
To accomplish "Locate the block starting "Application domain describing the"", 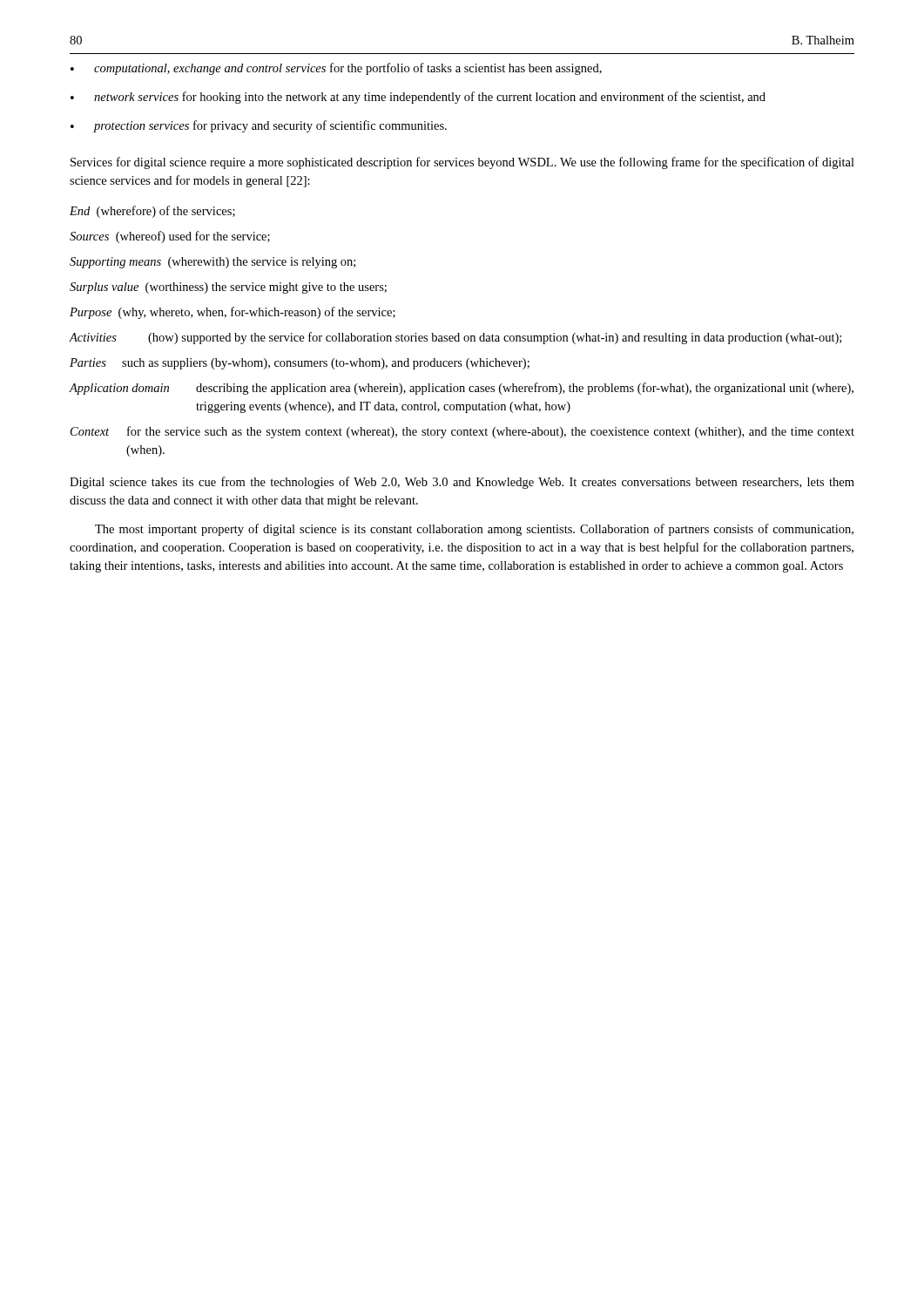I will [462, 397].
